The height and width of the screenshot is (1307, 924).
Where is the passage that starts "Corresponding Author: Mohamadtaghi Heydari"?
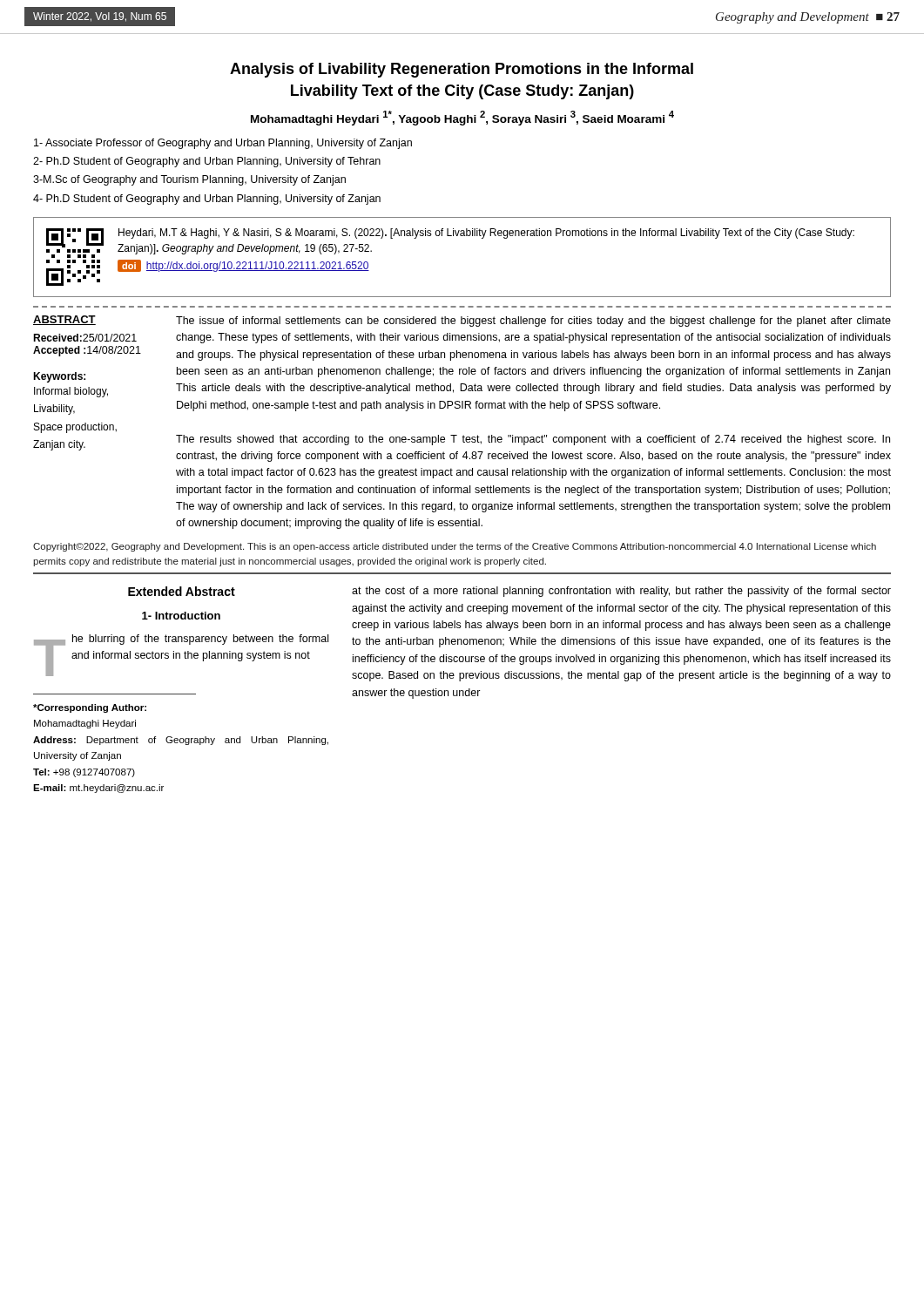click(181, 748)
